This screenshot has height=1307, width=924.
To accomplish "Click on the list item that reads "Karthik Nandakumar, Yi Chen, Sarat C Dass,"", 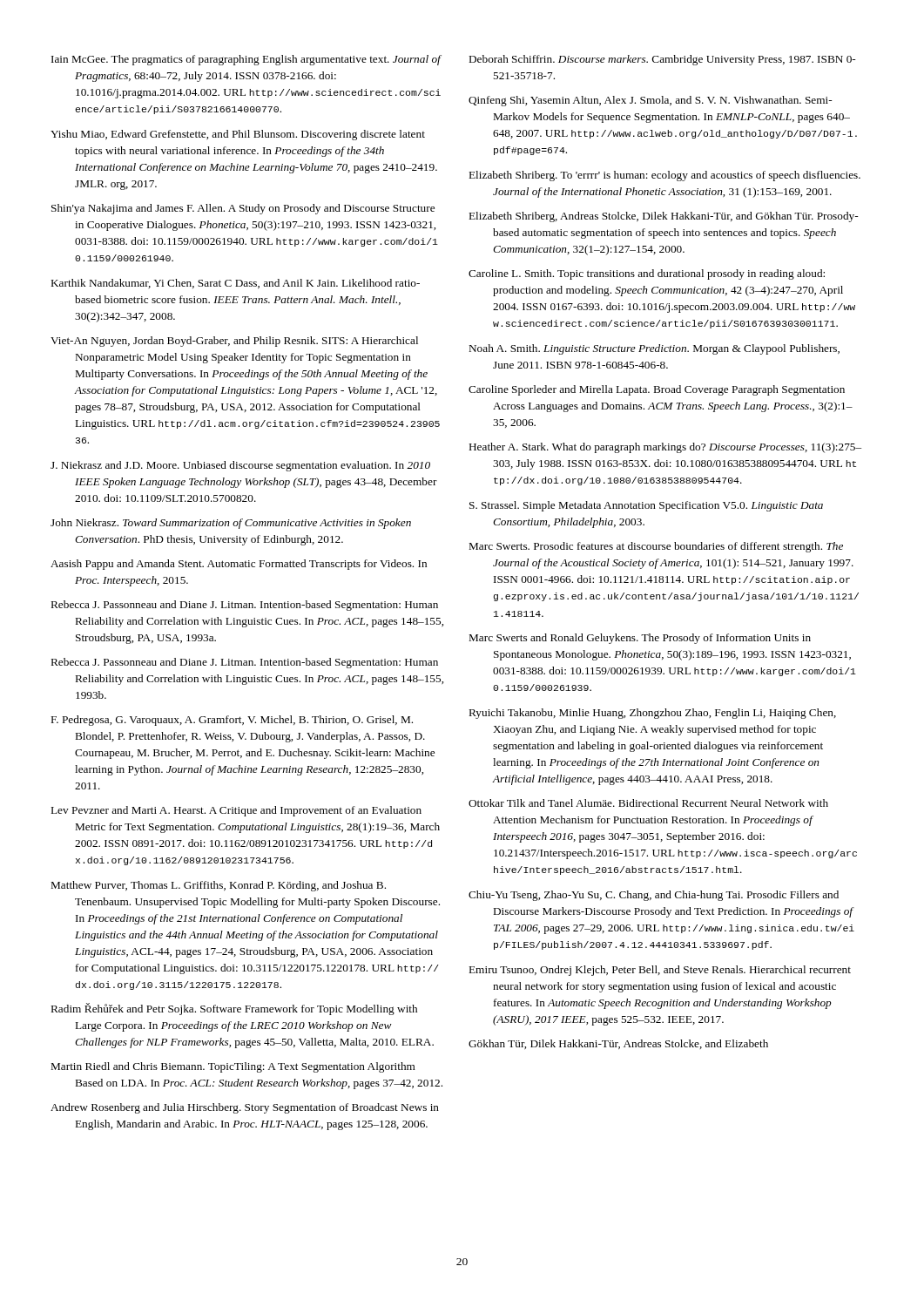I will (235, 299).
